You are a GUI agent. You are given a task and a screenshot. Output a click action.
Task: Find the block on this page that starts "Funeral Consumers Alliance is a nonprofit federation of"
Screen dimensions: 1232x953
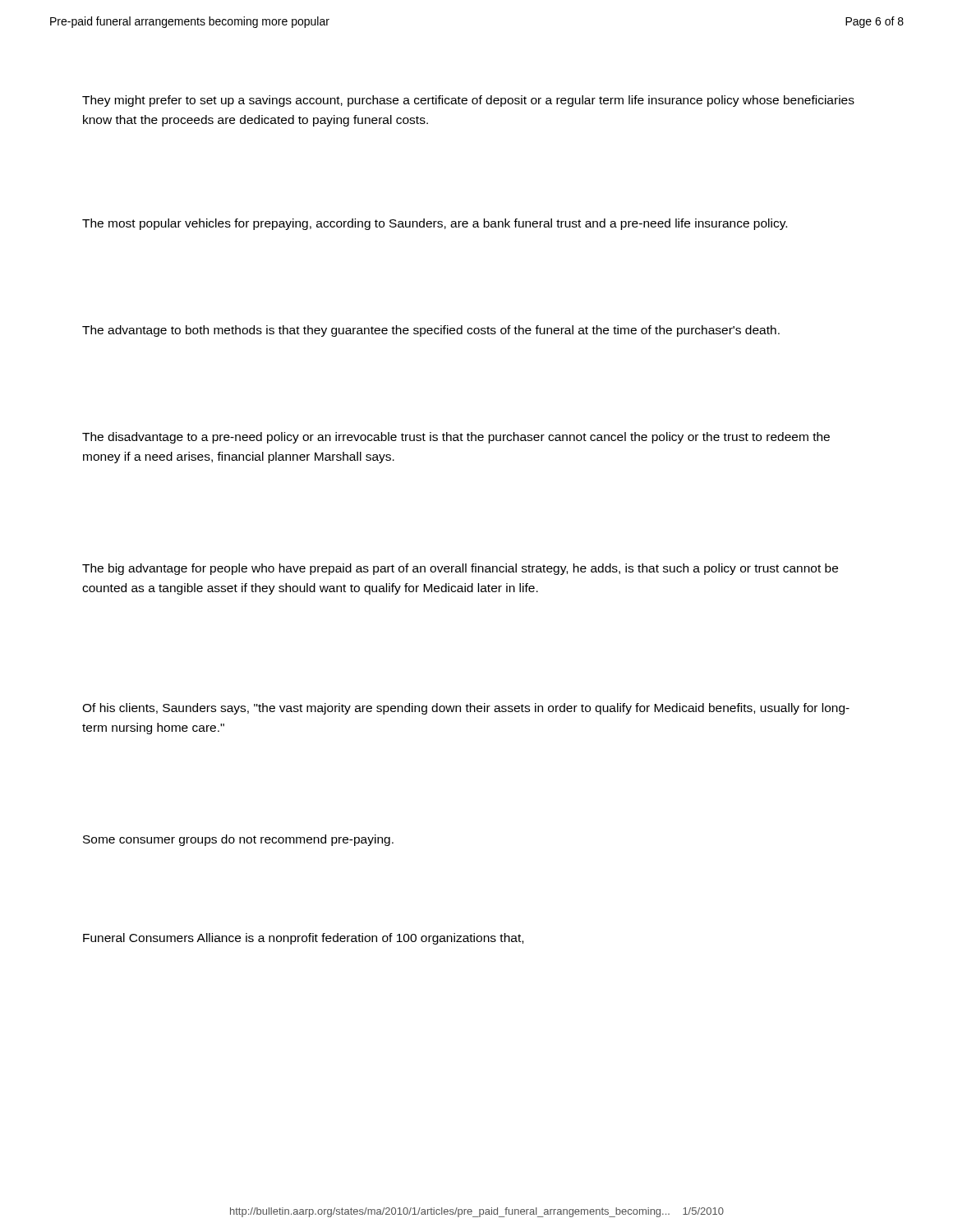click(x=303, y=938)
